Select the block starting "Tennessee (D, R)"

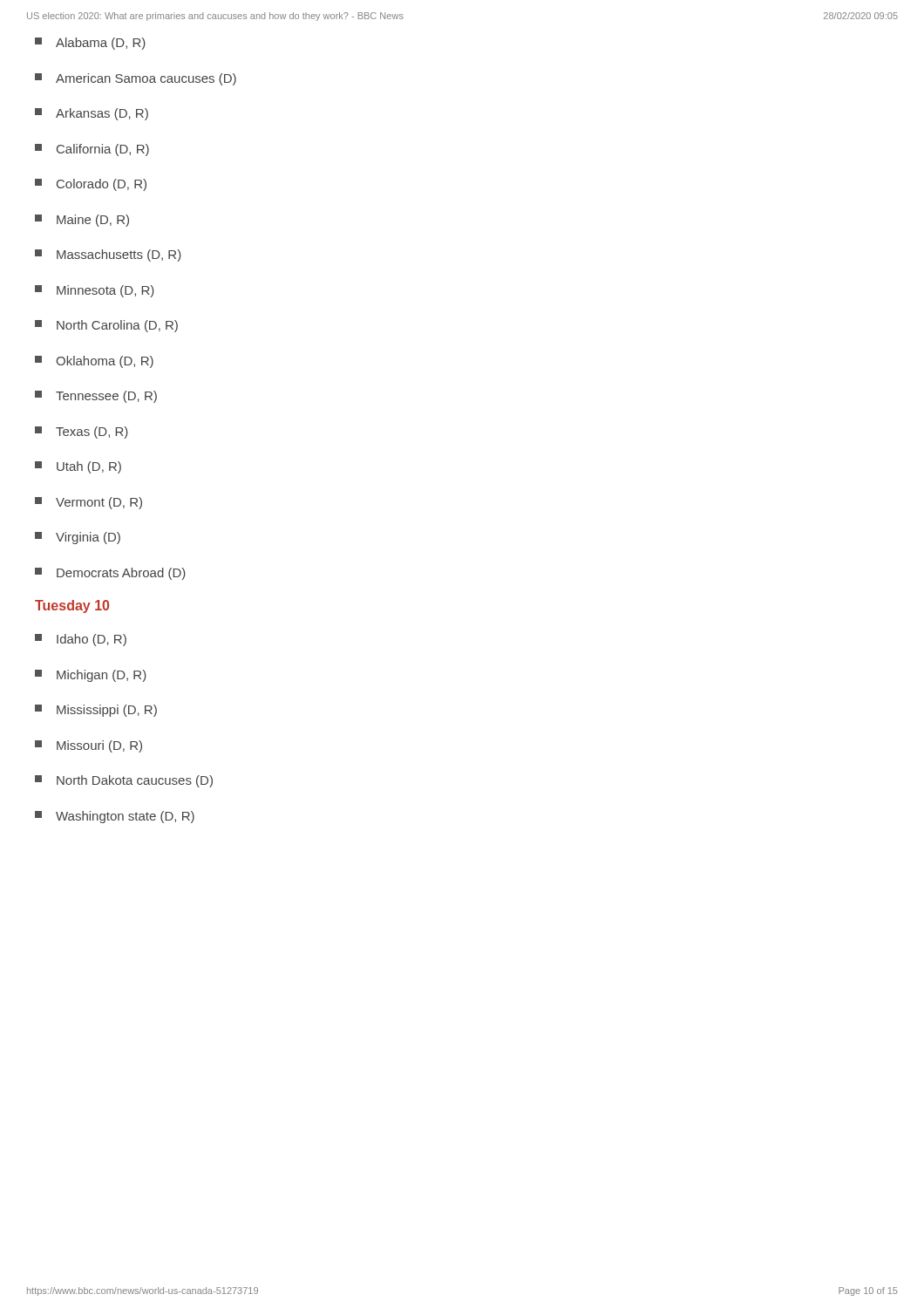[x=96, y=396]
